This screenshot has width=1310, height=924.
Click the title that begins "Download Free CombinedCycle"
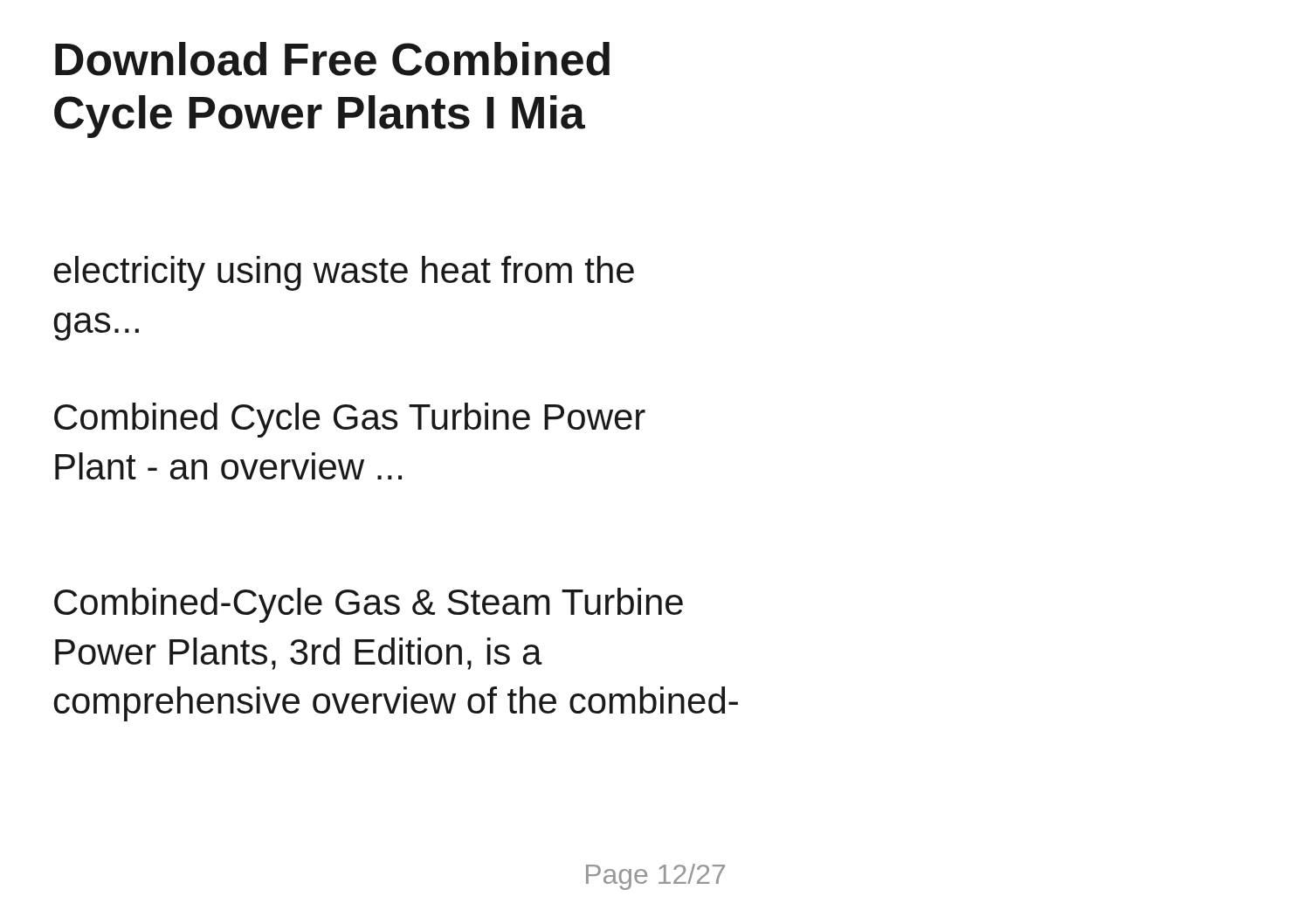pyautogui.click(x=332, y=59)
